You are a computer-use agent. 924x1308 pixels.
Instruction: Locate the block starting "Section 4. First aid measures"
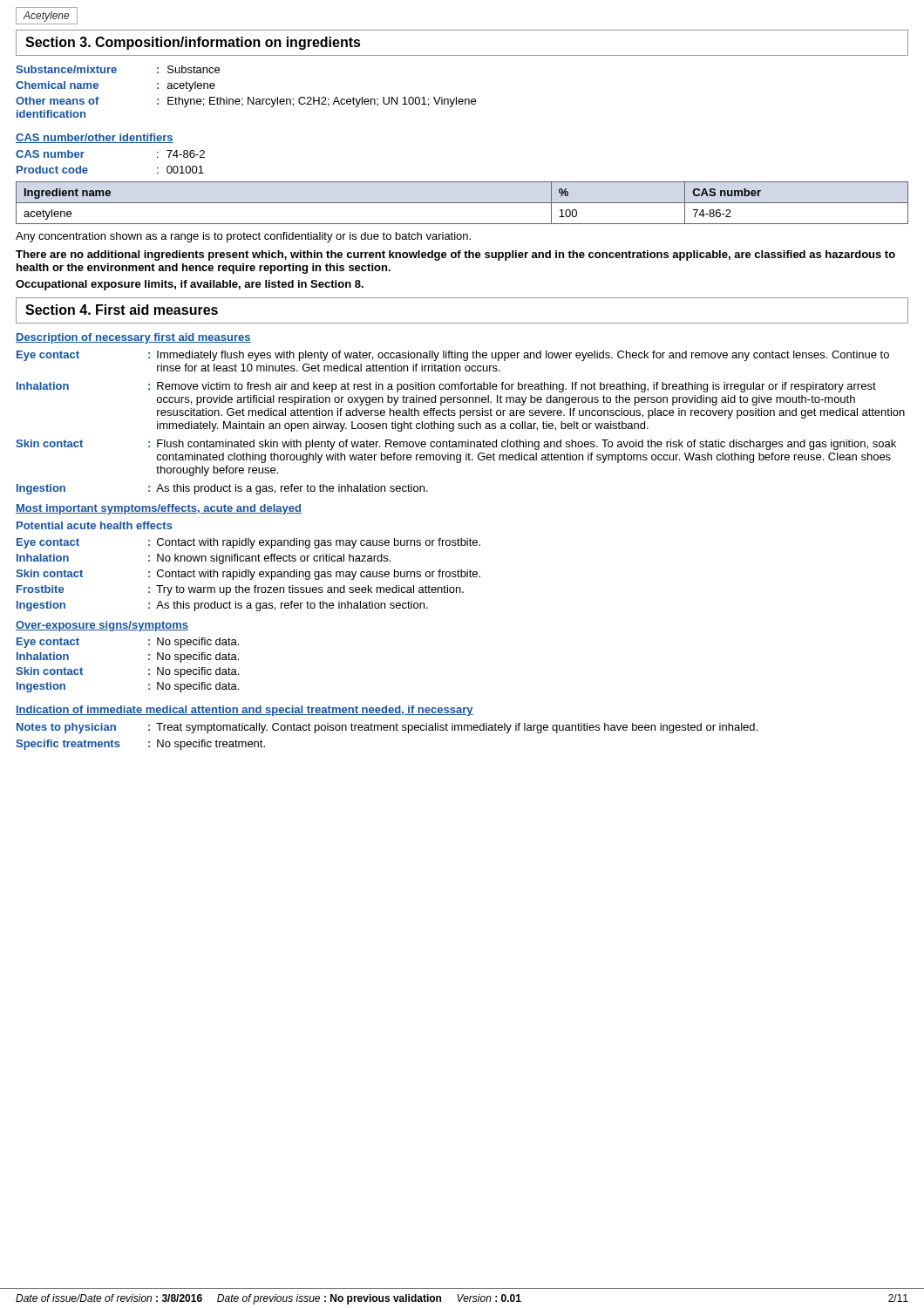122,310
